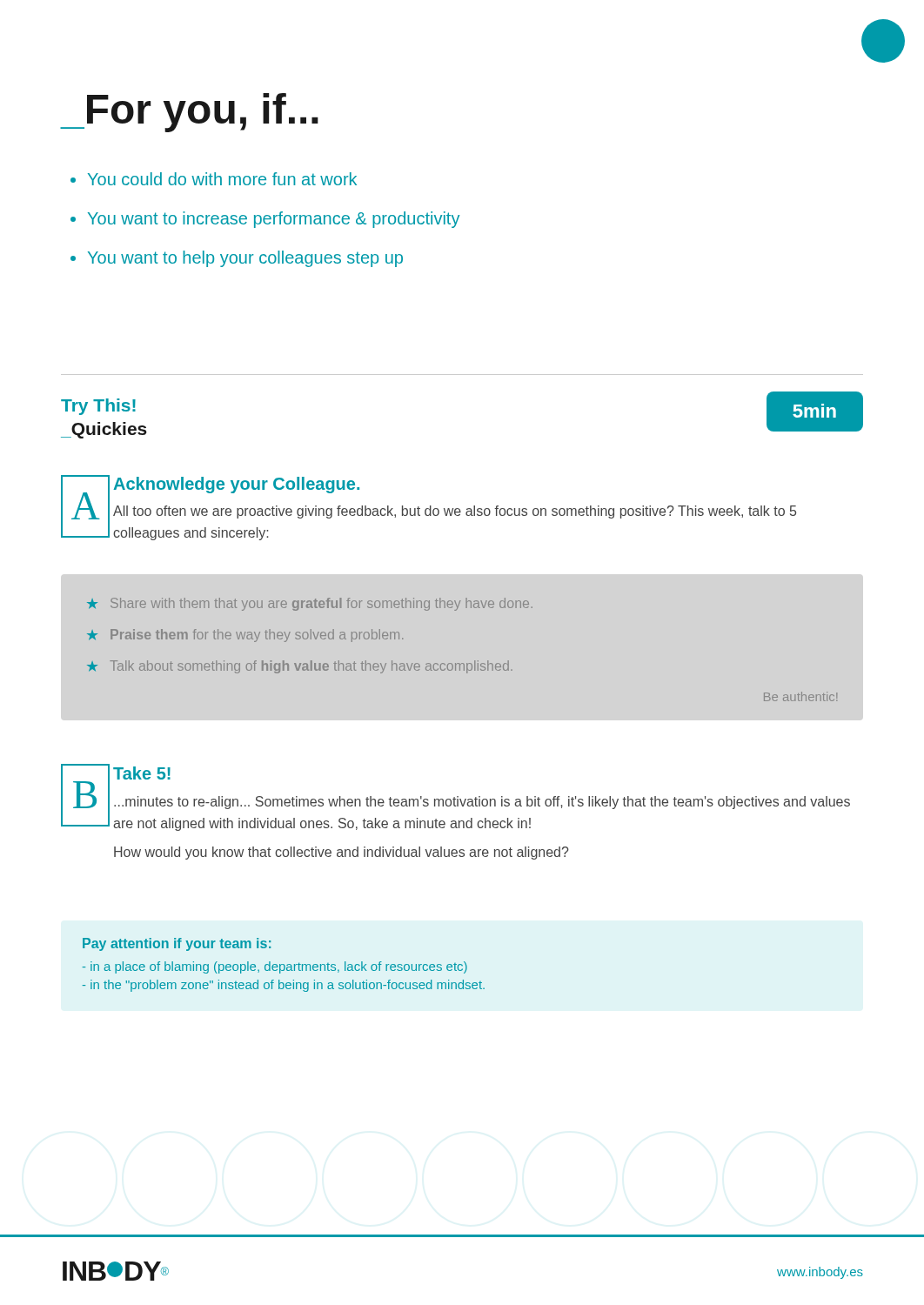Point to the text starting "Take 5!"
Screen dimensions: 1305x924
click(x=142, y=773)
